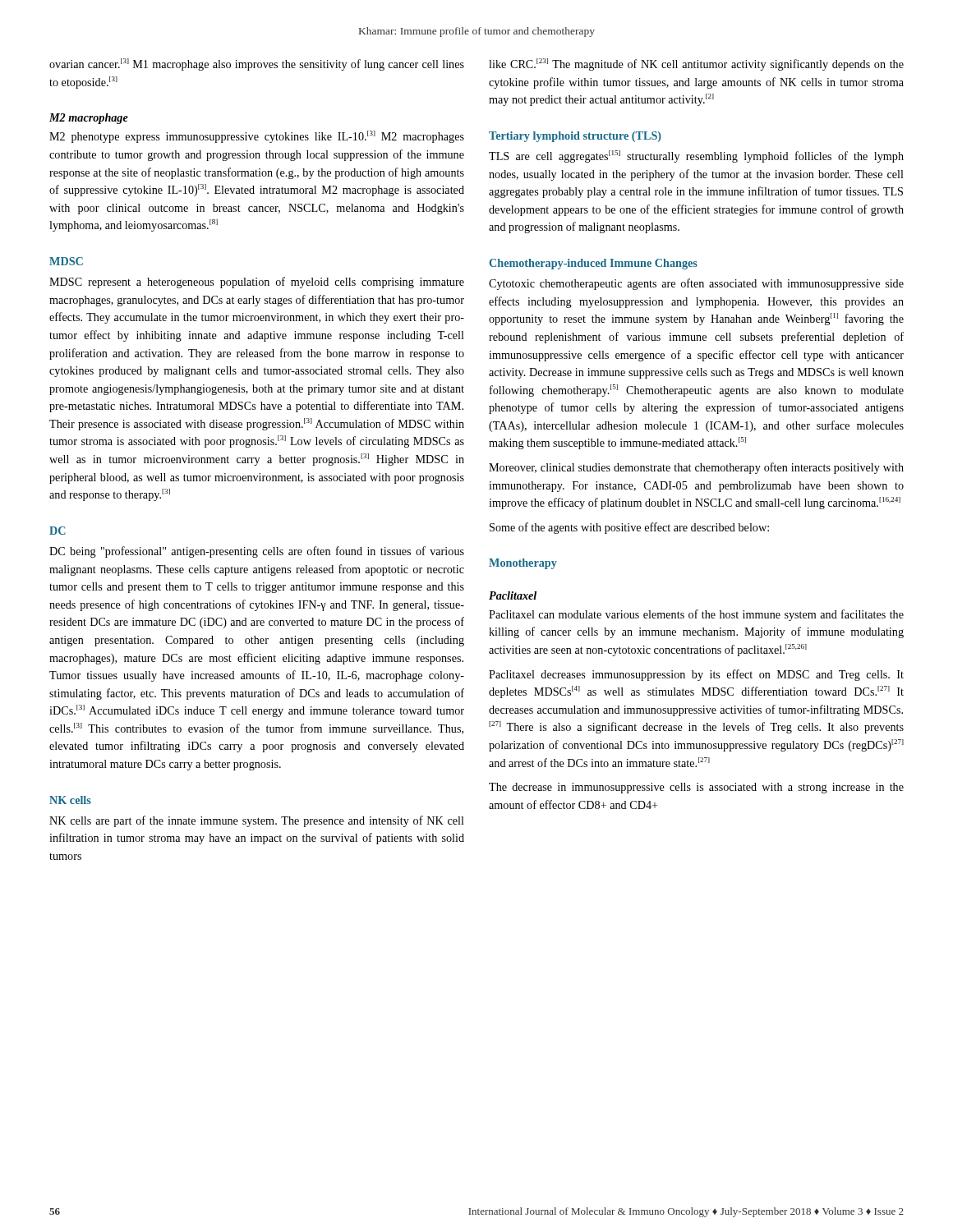The image size is (953, 1232).
Task: Find the text block containing "like CRC.[23] The magnitude of NK"
Action: click(x=696, y=81)
